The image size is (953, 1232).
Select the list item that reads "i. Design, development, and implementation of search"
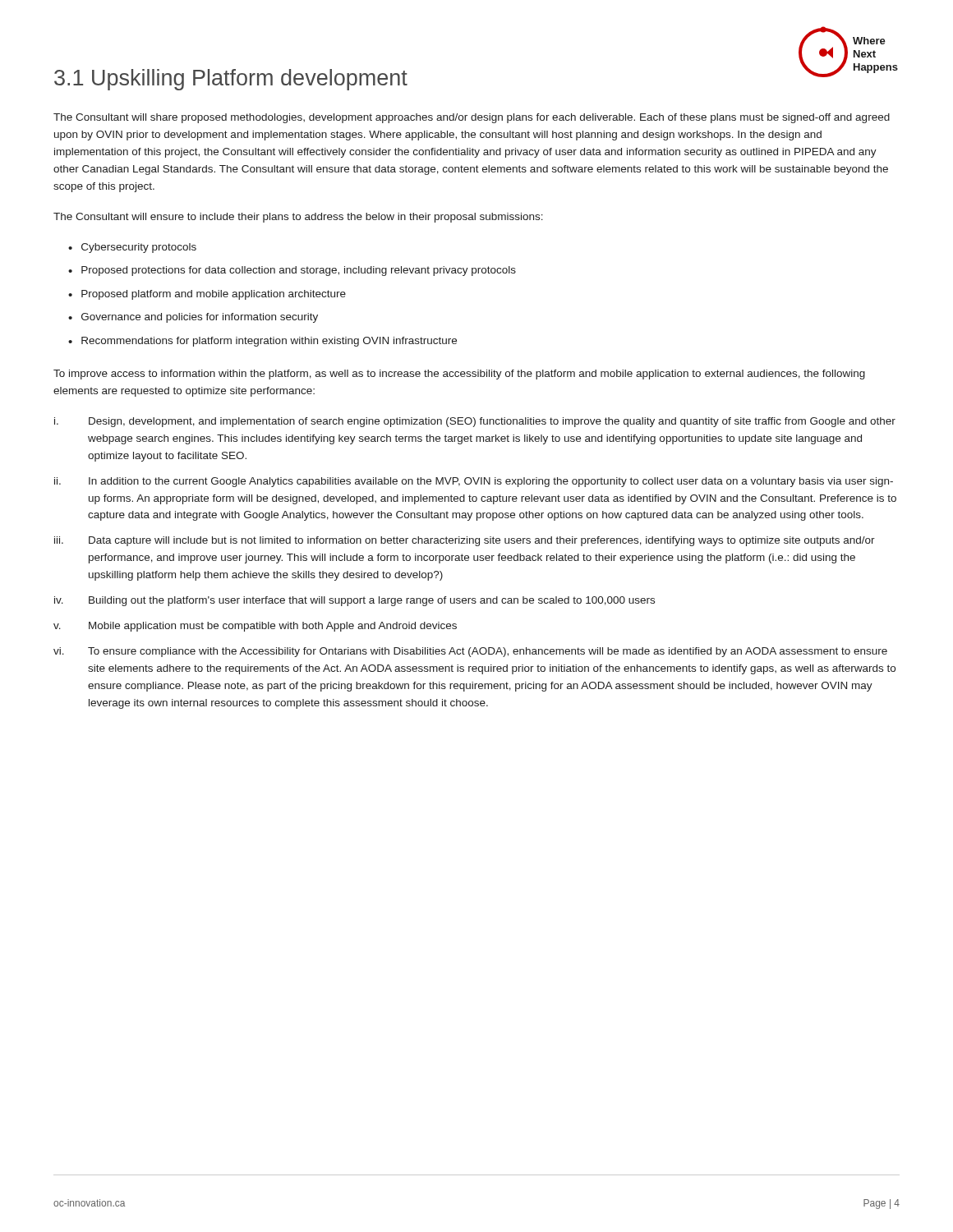click(x=476, y=439)
